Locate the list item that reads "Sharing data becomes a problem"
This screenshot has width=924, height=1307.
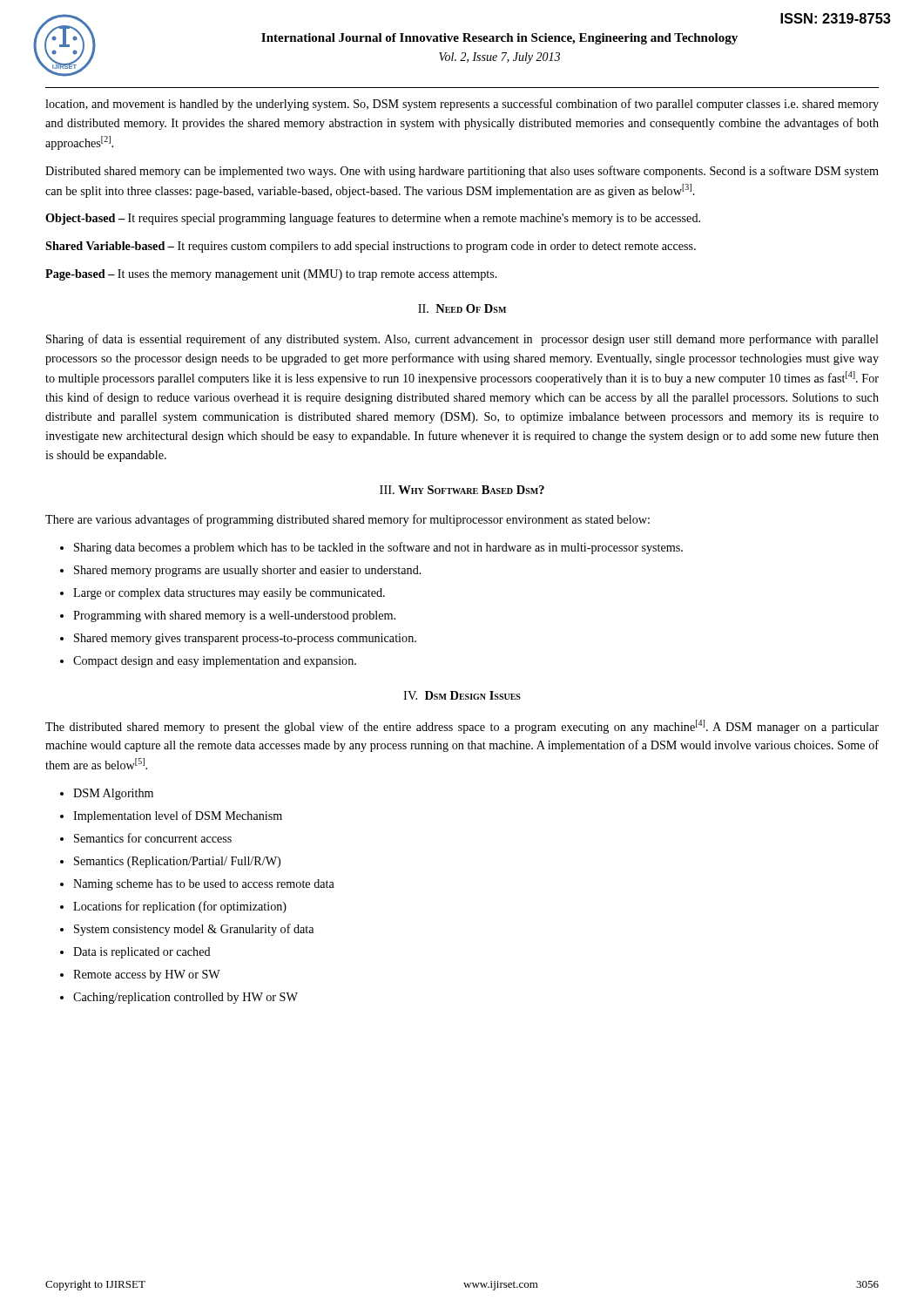pos(378,547)
